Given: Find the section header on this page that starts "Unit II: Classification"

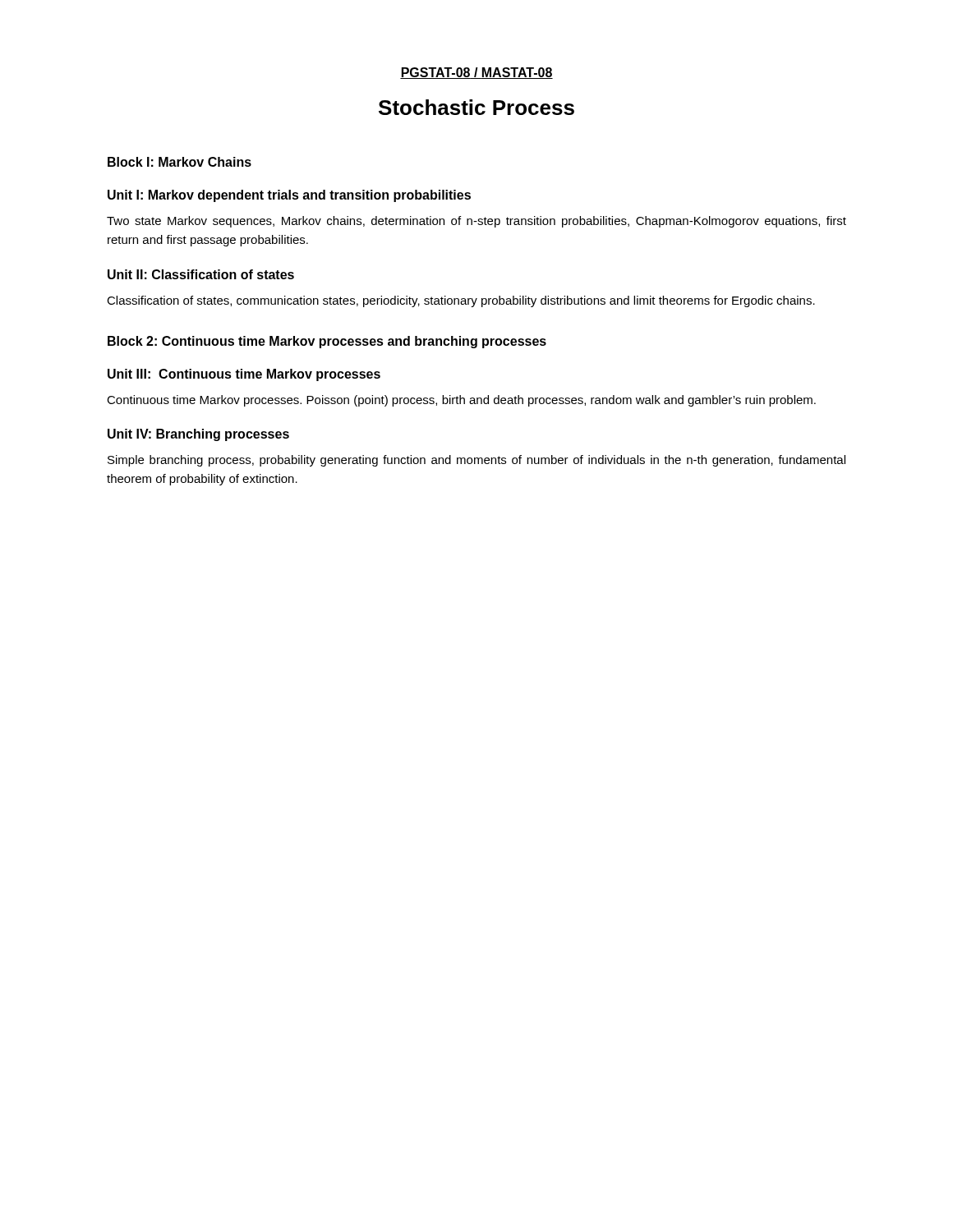Looking at the screenshot, I should point(201,274).
